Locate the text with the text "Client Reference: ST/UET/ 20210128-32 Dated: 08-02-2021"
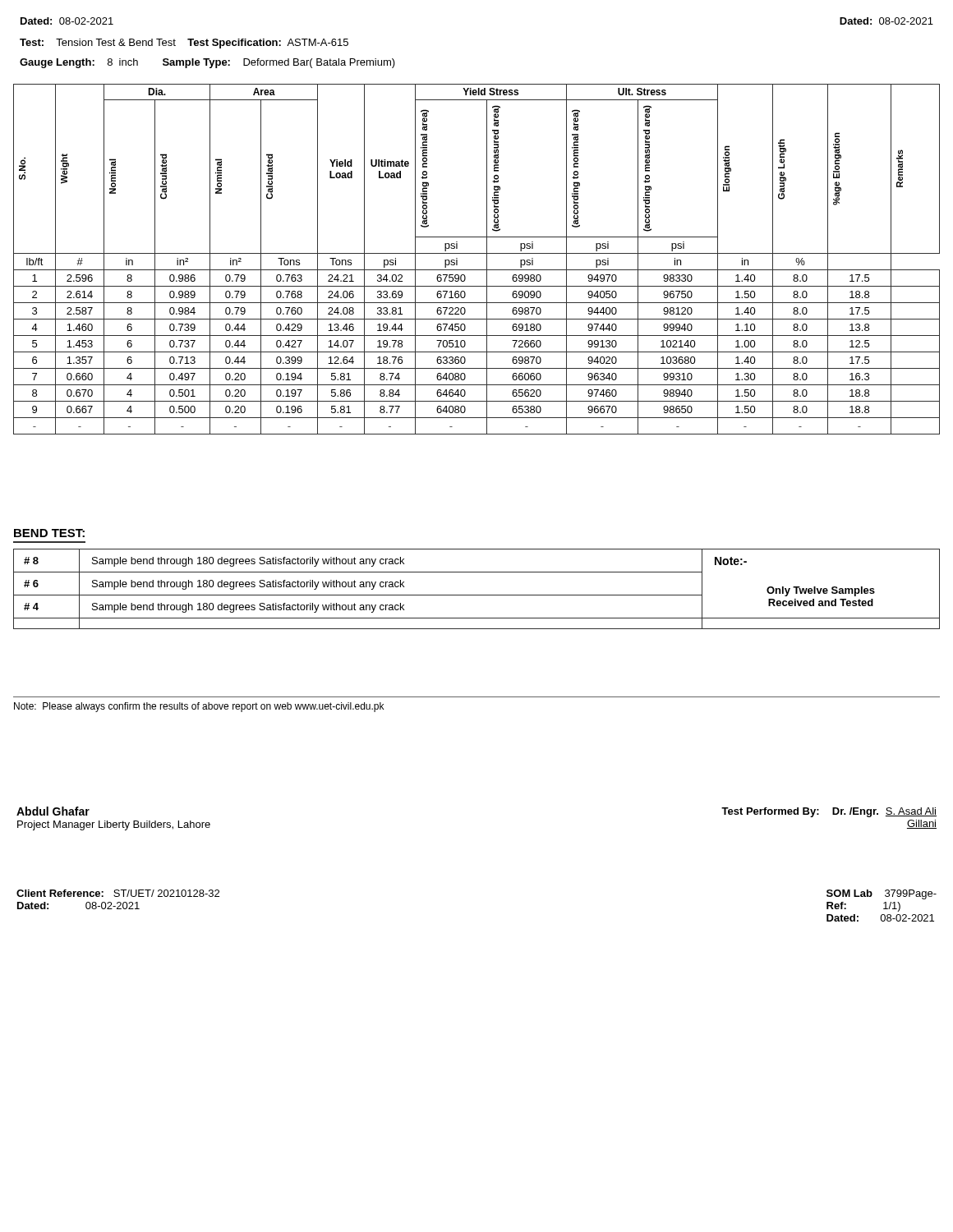The height and width of the screenshot is (1232, 953). (x=118, y=899)
